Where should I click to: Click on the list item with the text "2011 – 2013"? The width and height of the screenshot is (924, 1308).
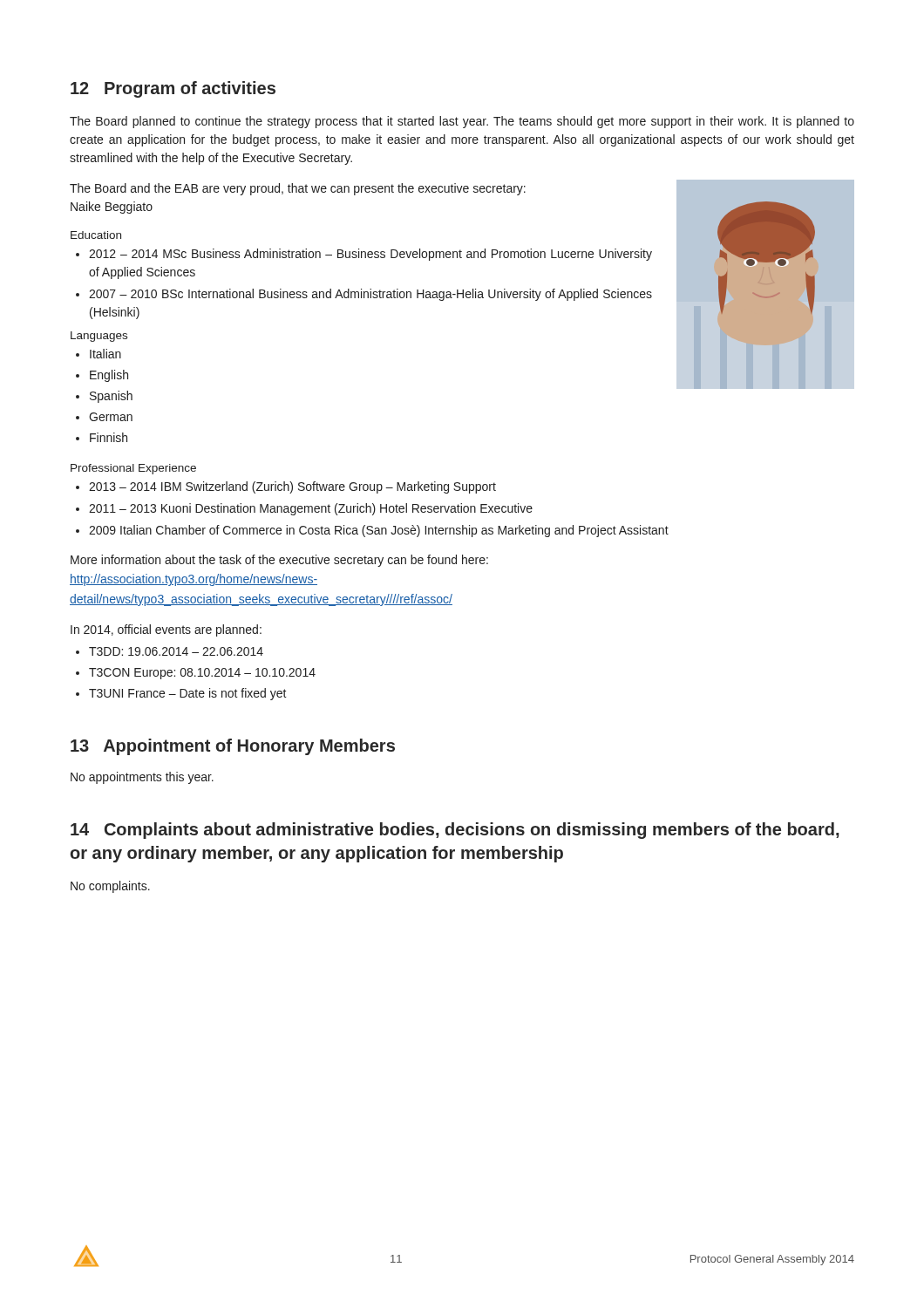coord(311,508)
